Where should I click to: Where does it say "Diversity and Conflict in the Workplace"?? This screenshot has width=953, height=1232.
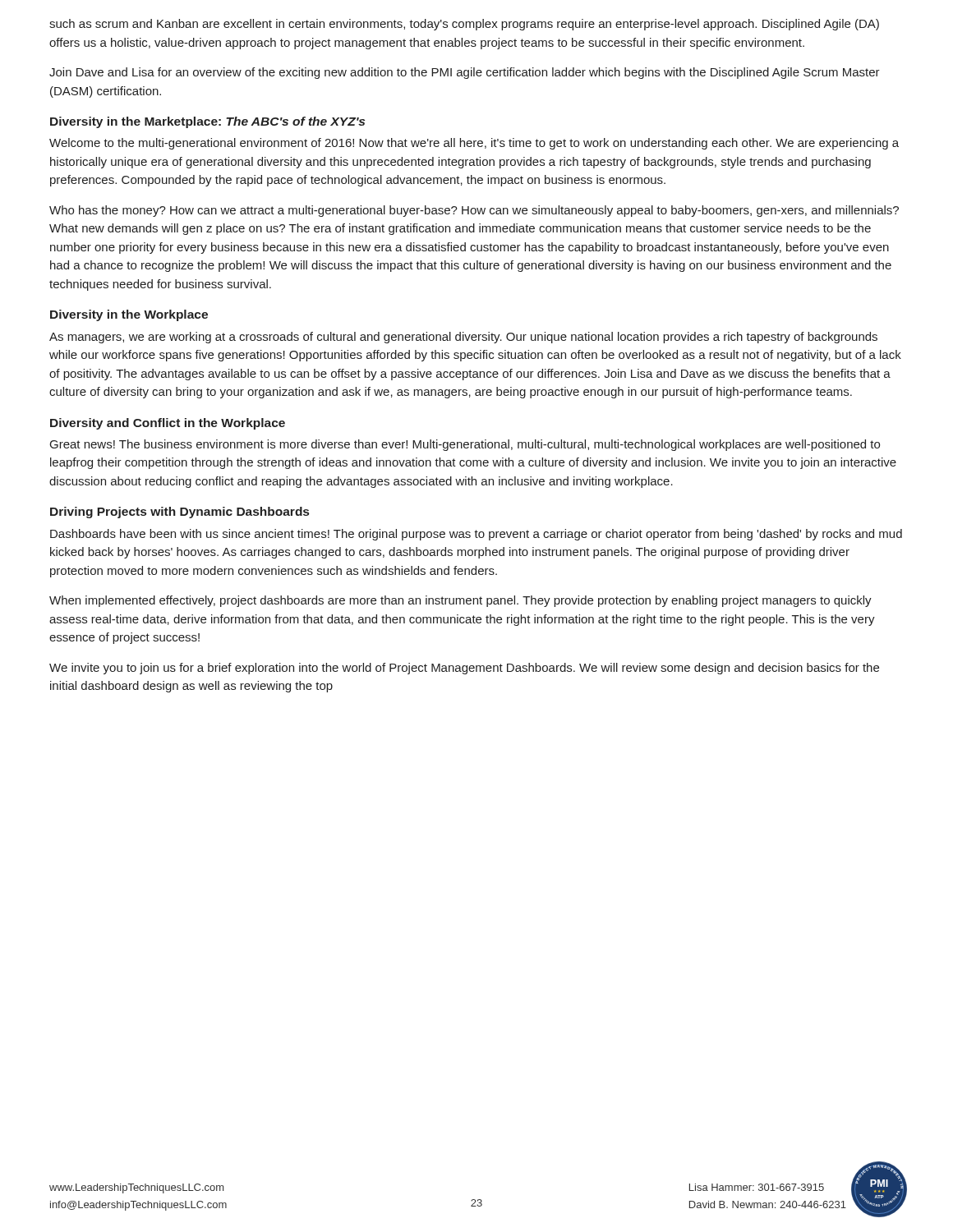tap(168, 424)
